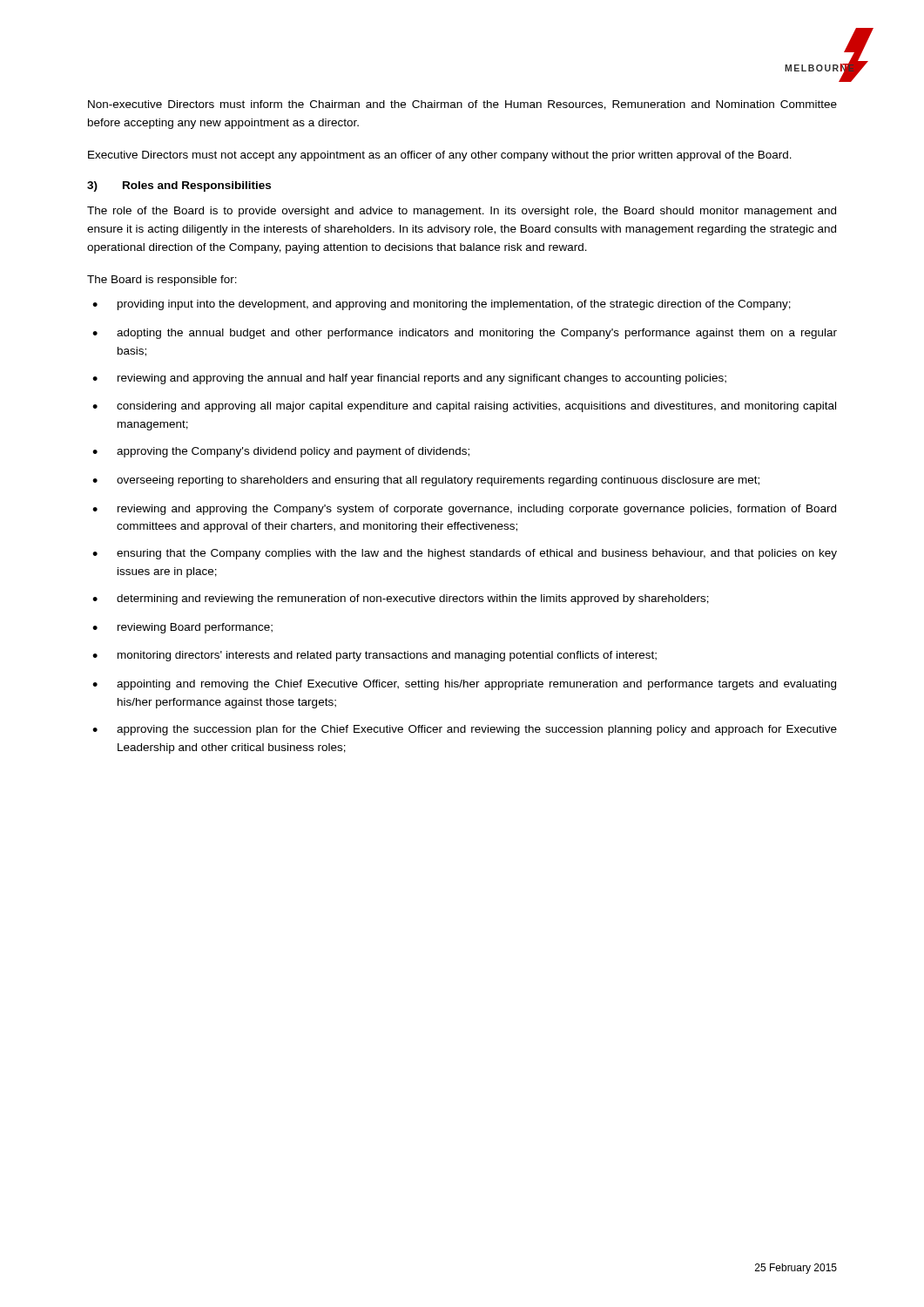Screen dimensions: 1307x924
Task: Select the list item containing "• ensuring that the Company complies with the"
Action: click(462, 563)
